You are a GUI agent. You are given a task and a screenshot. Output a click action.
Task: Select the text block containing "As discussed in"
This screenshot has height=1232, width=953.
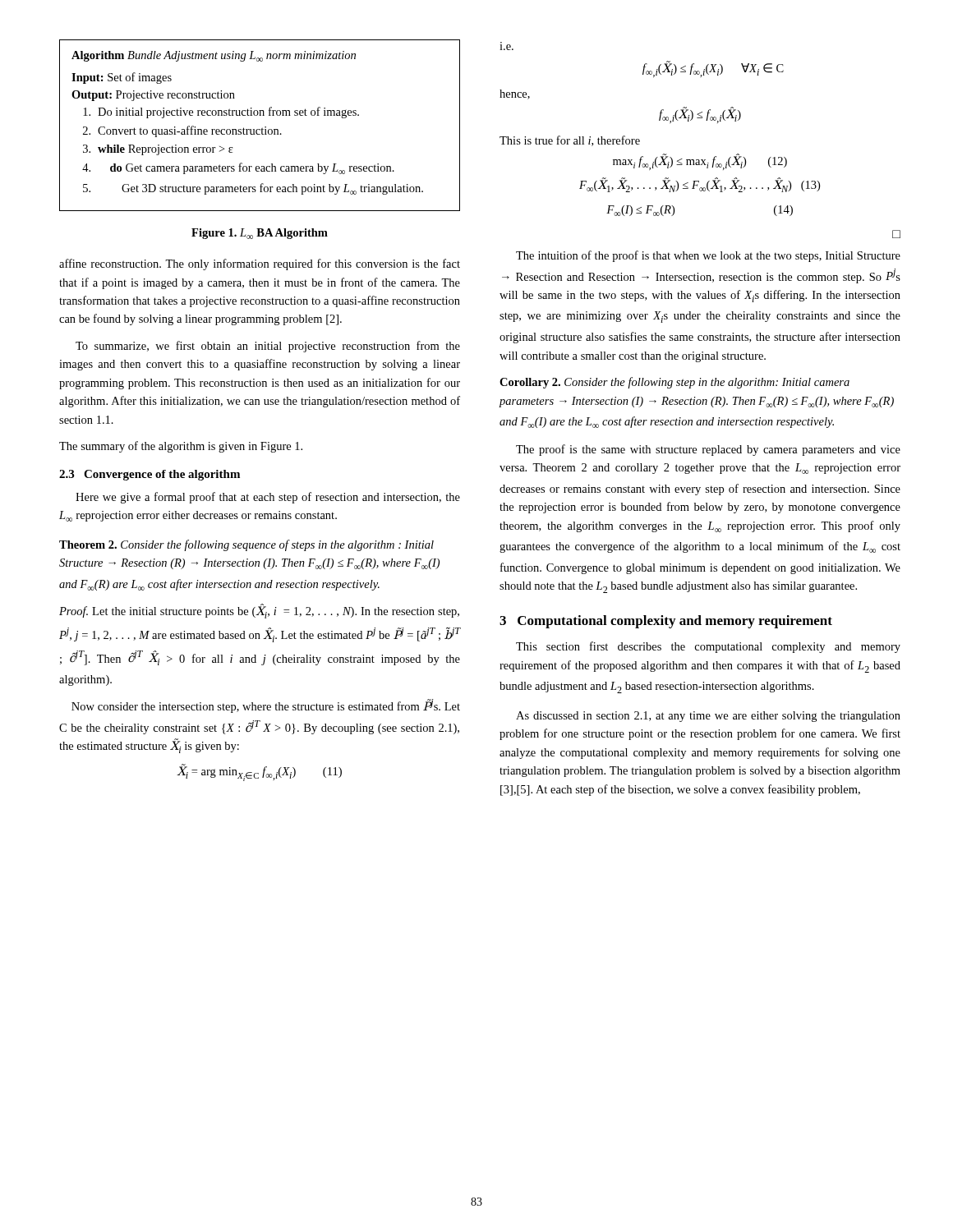(700, 752)
